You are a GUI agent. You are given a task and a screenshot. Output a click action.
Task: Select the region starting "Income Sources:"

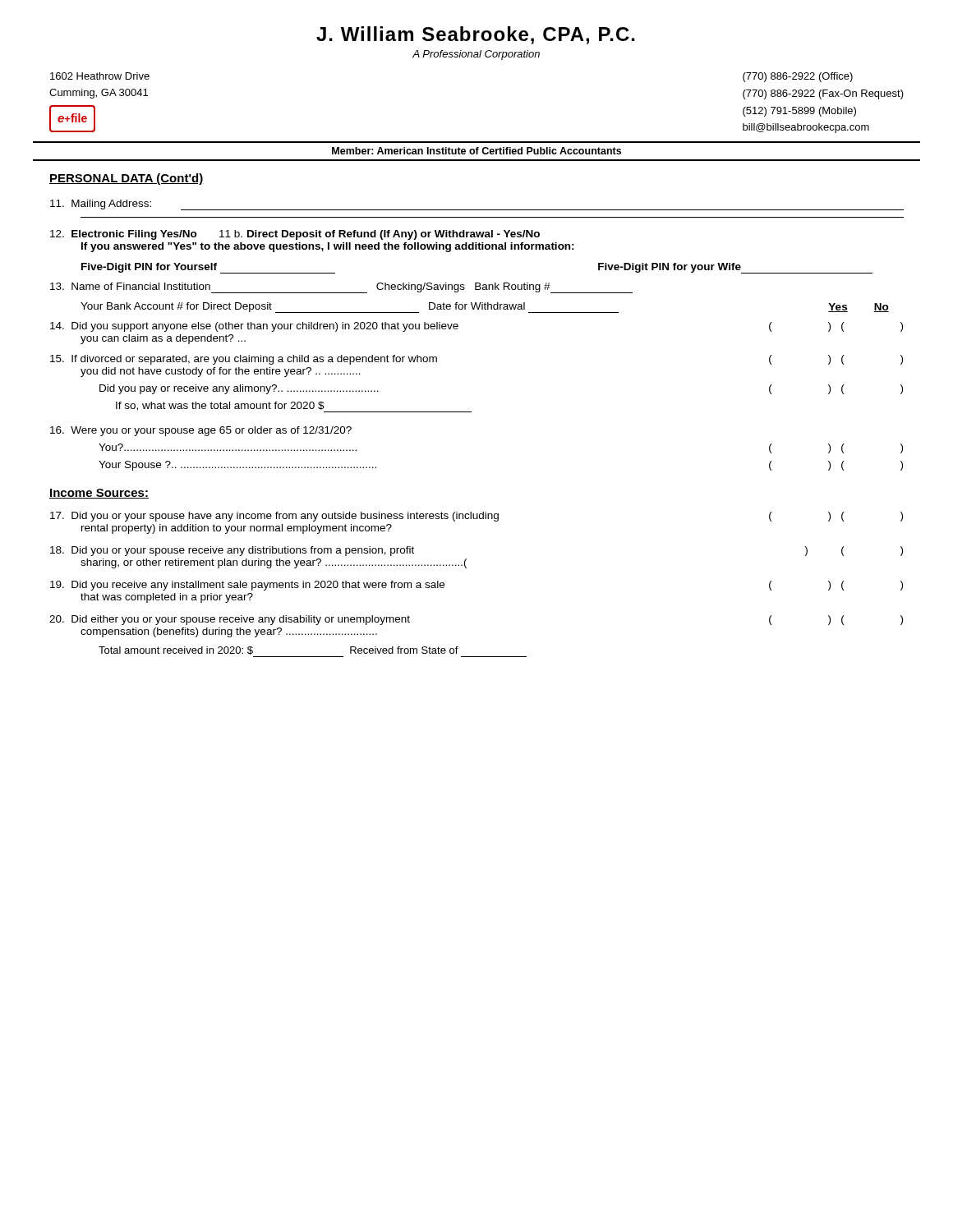tap(99, 493)
